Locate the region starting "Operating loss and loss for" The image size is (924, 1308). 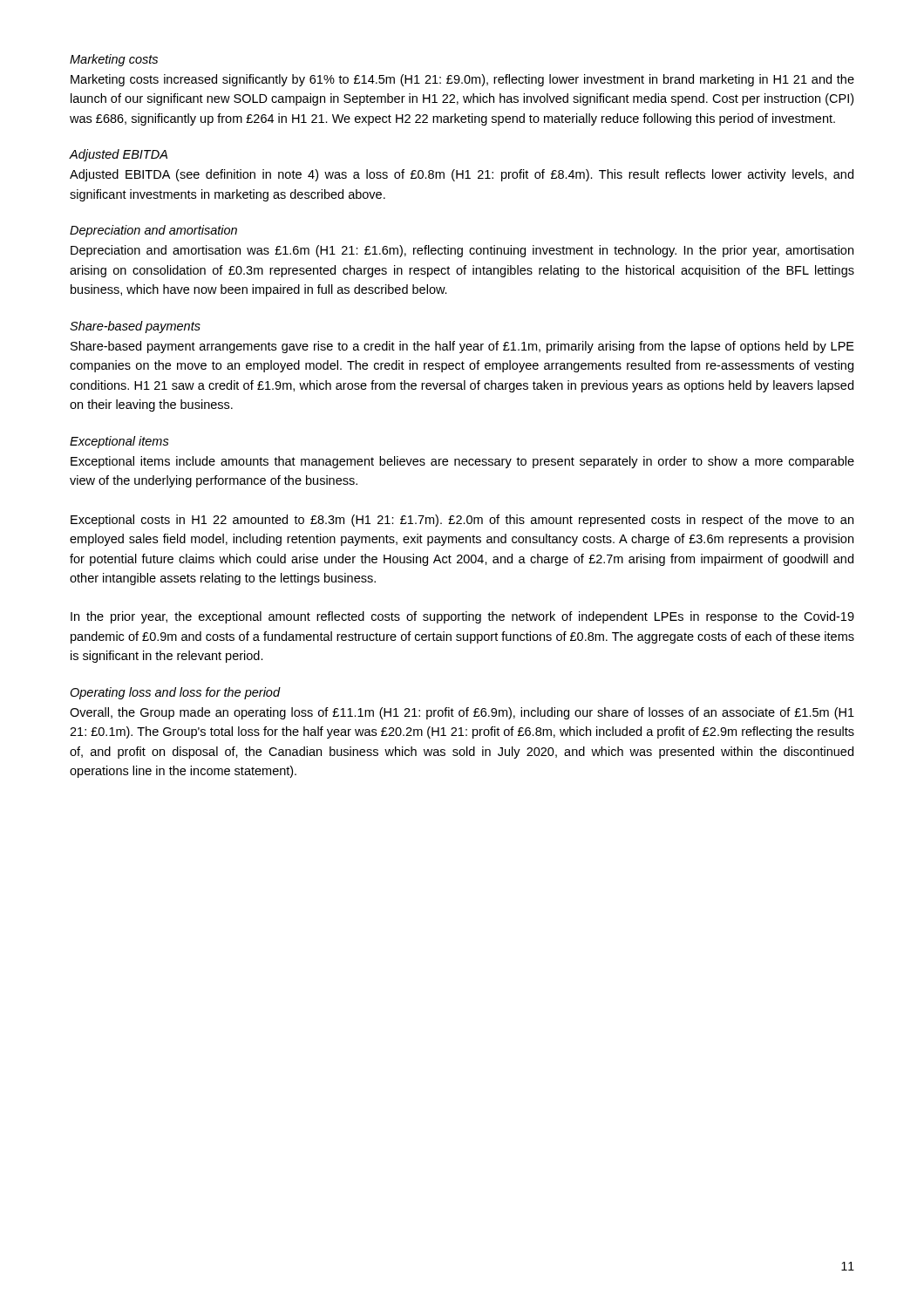click(x=175, y=692)
